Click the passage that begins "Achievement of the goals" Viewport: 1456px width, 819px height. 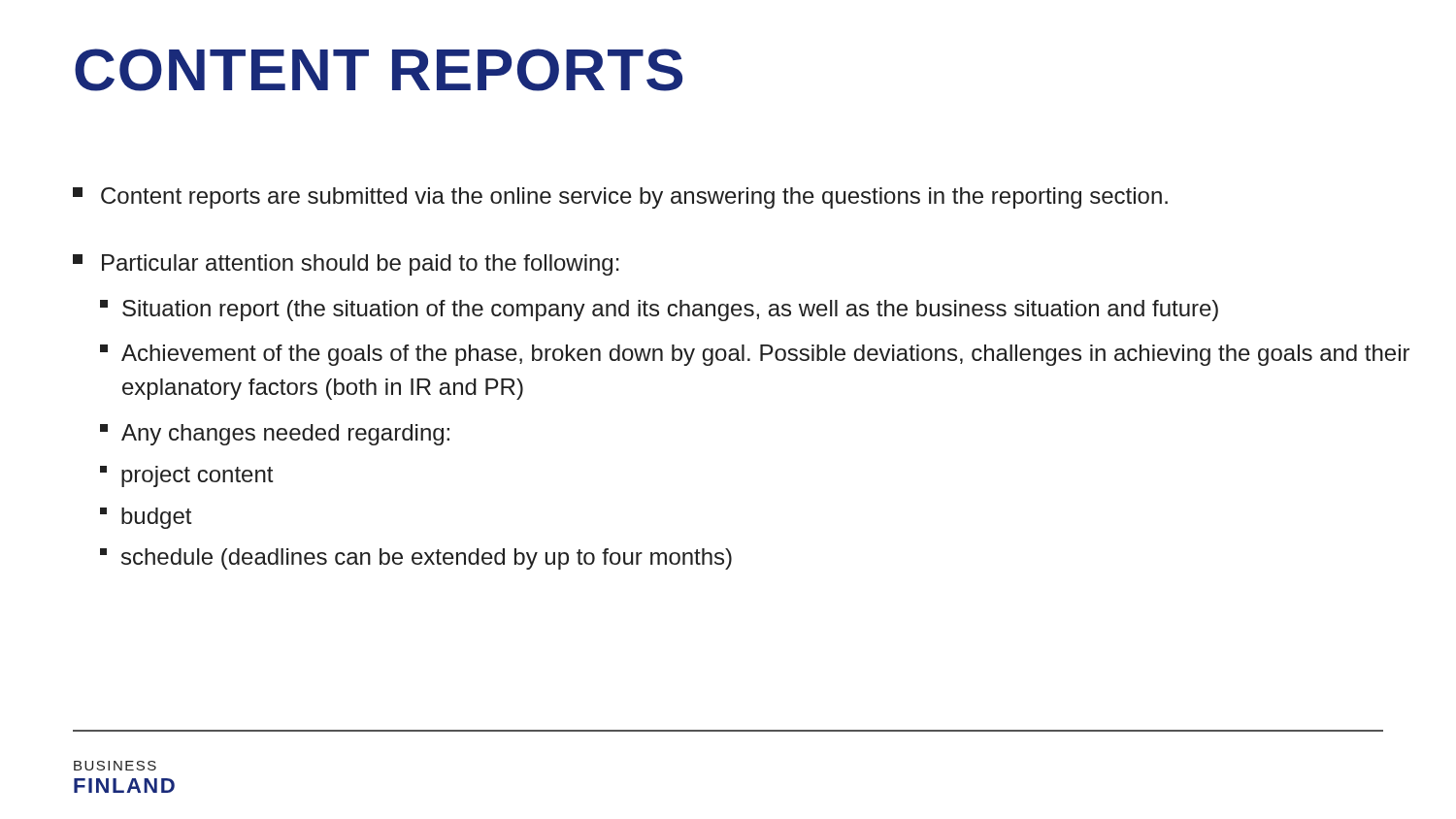[x=755, y=371]
